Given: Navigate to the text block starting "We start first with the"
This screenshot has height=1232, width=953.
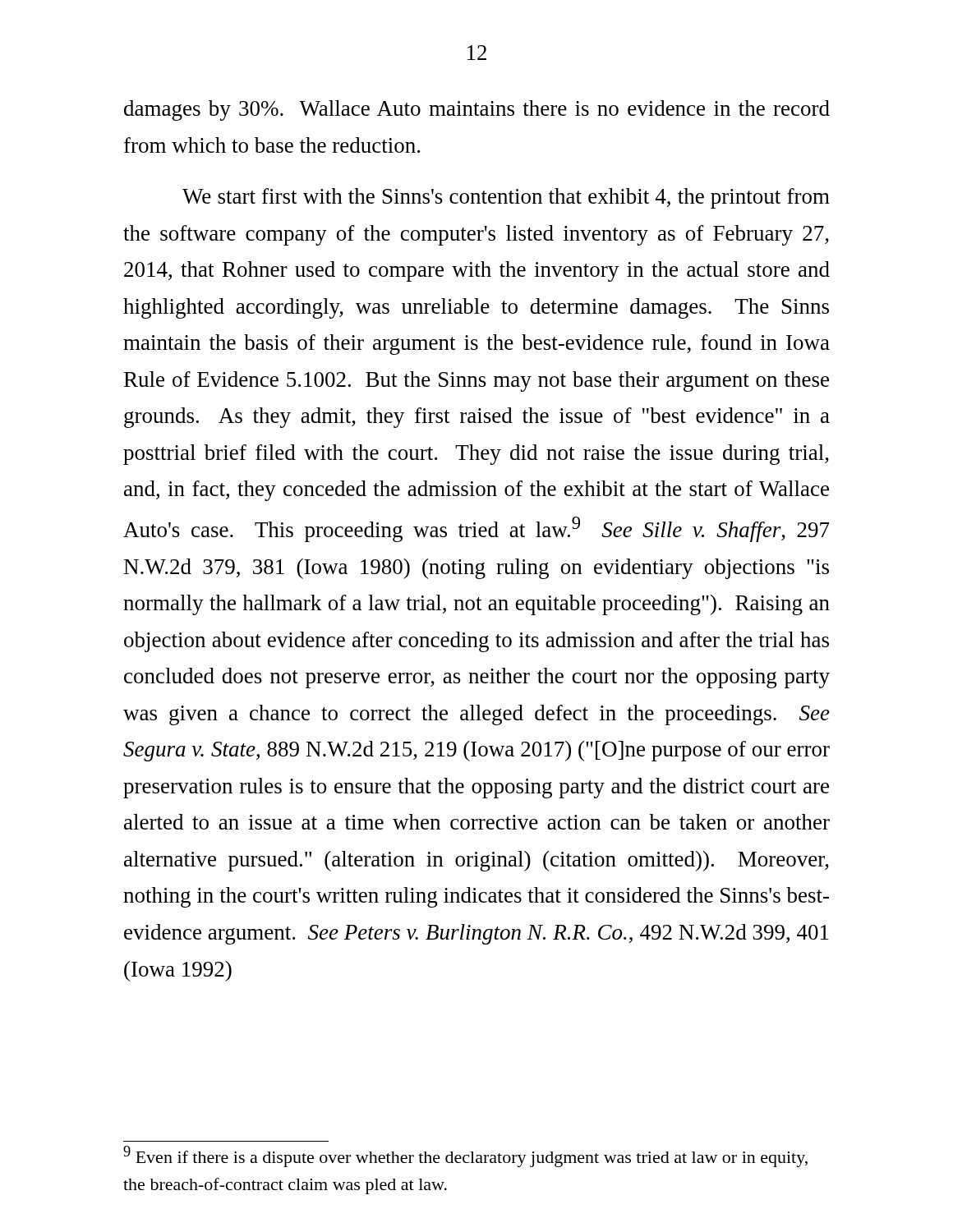Looking at the screenshot, I should click(476, 583).
